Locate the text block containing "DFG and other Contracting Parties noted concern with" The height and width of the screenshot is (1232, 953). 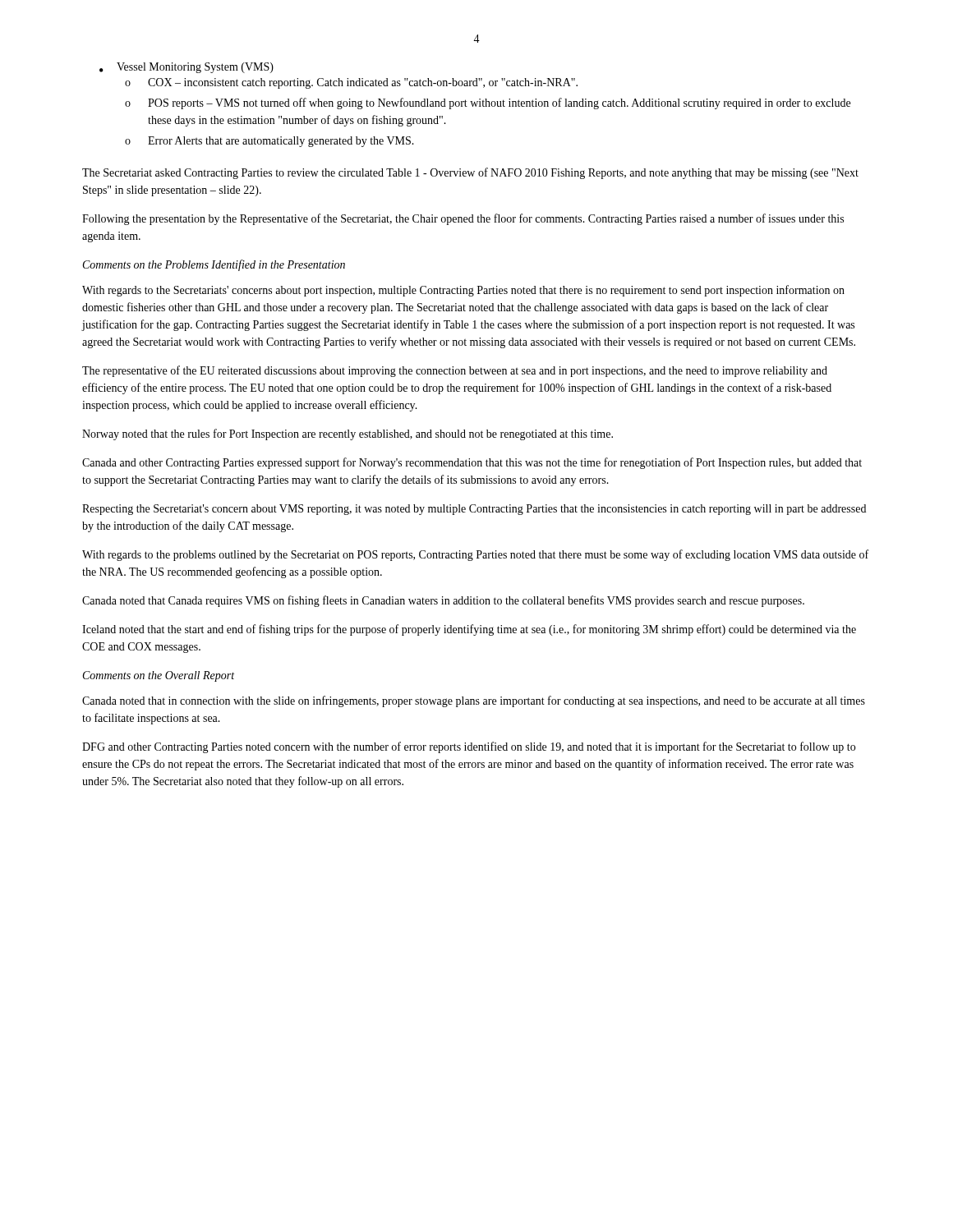469,764
